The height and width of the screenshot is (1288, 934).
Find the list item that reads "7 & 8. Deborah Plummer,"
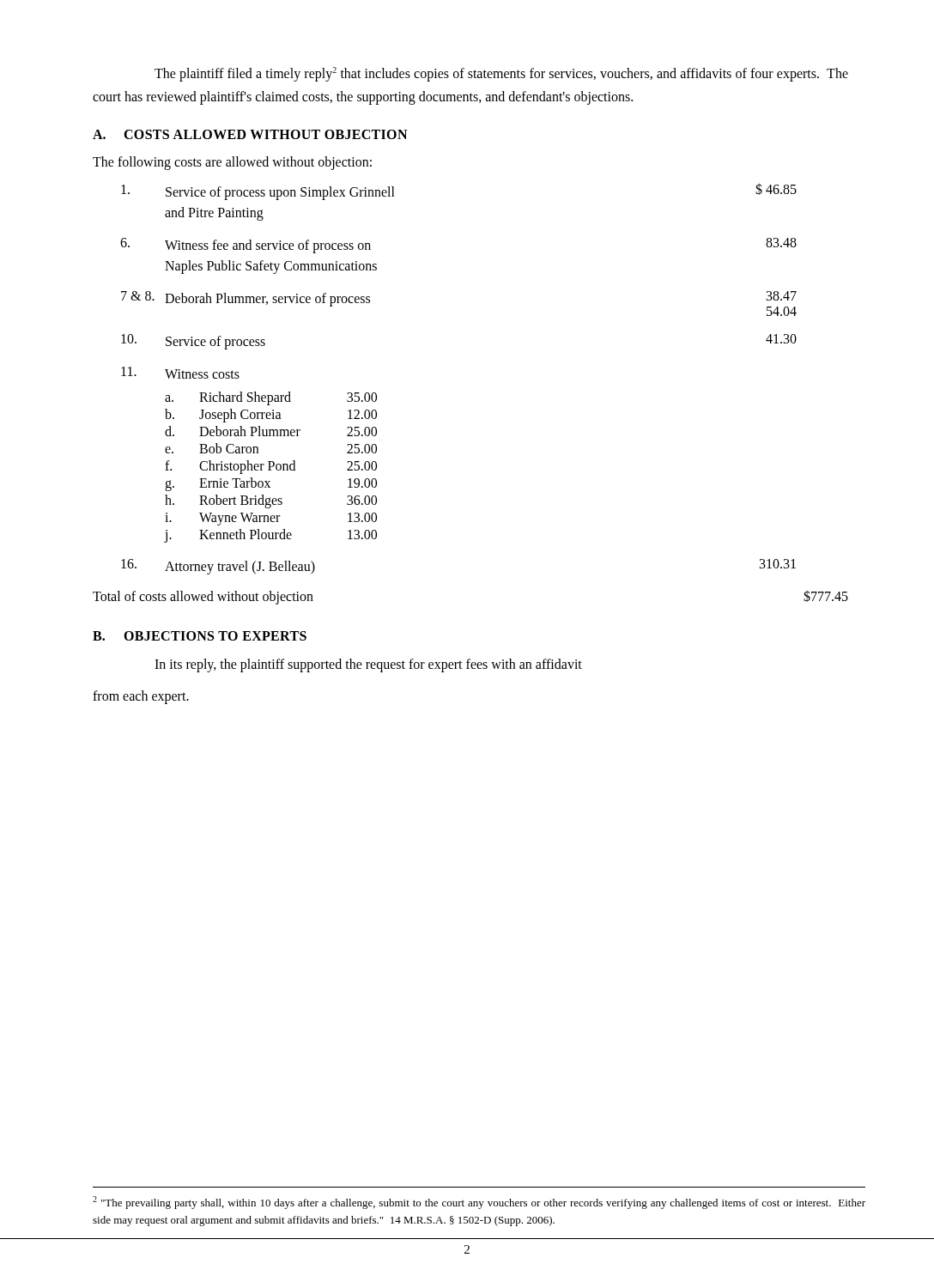pos(219,303)
